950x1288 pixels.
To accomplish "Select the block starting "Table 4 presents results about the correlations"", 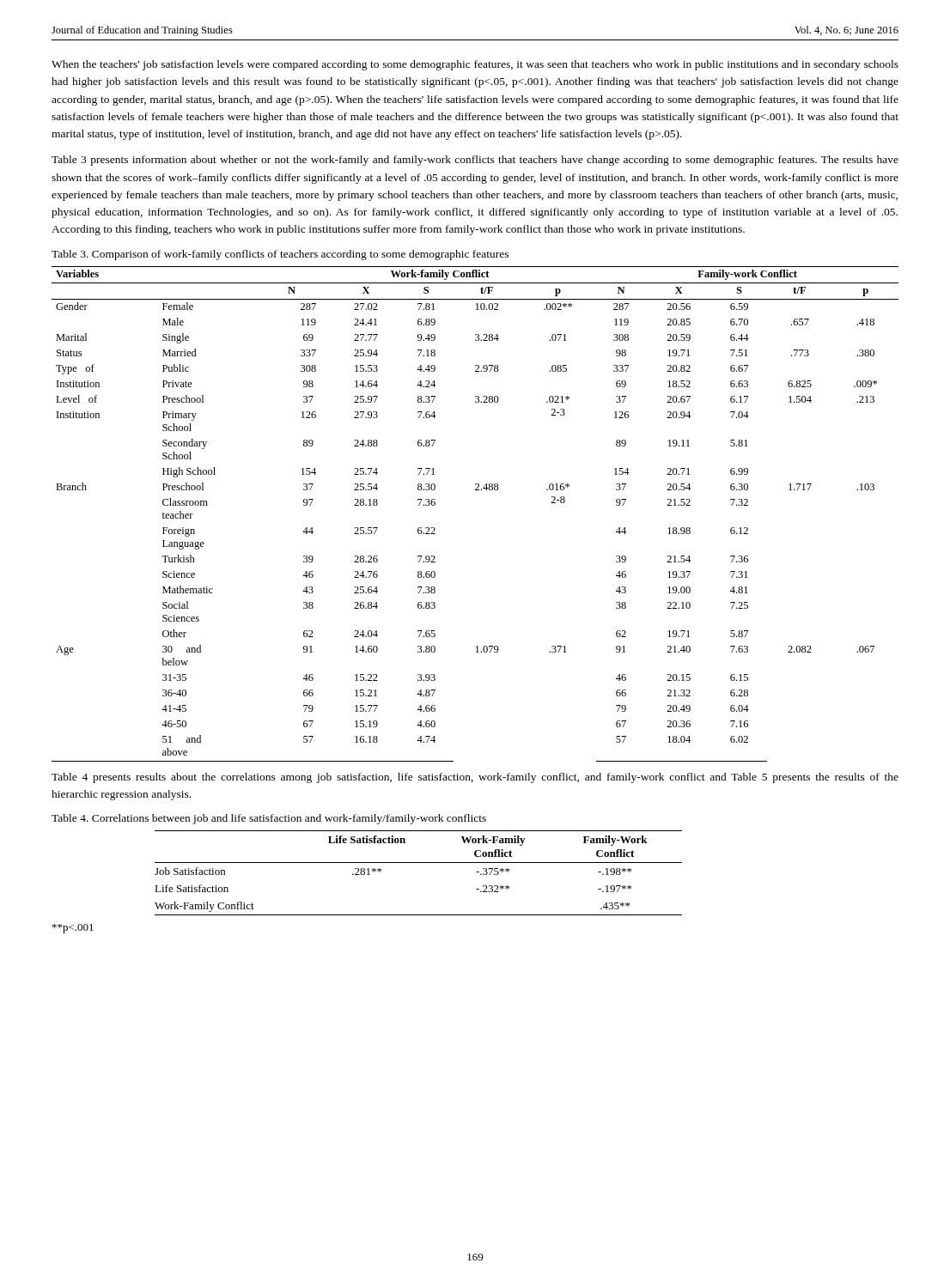I will click(475, 785).
